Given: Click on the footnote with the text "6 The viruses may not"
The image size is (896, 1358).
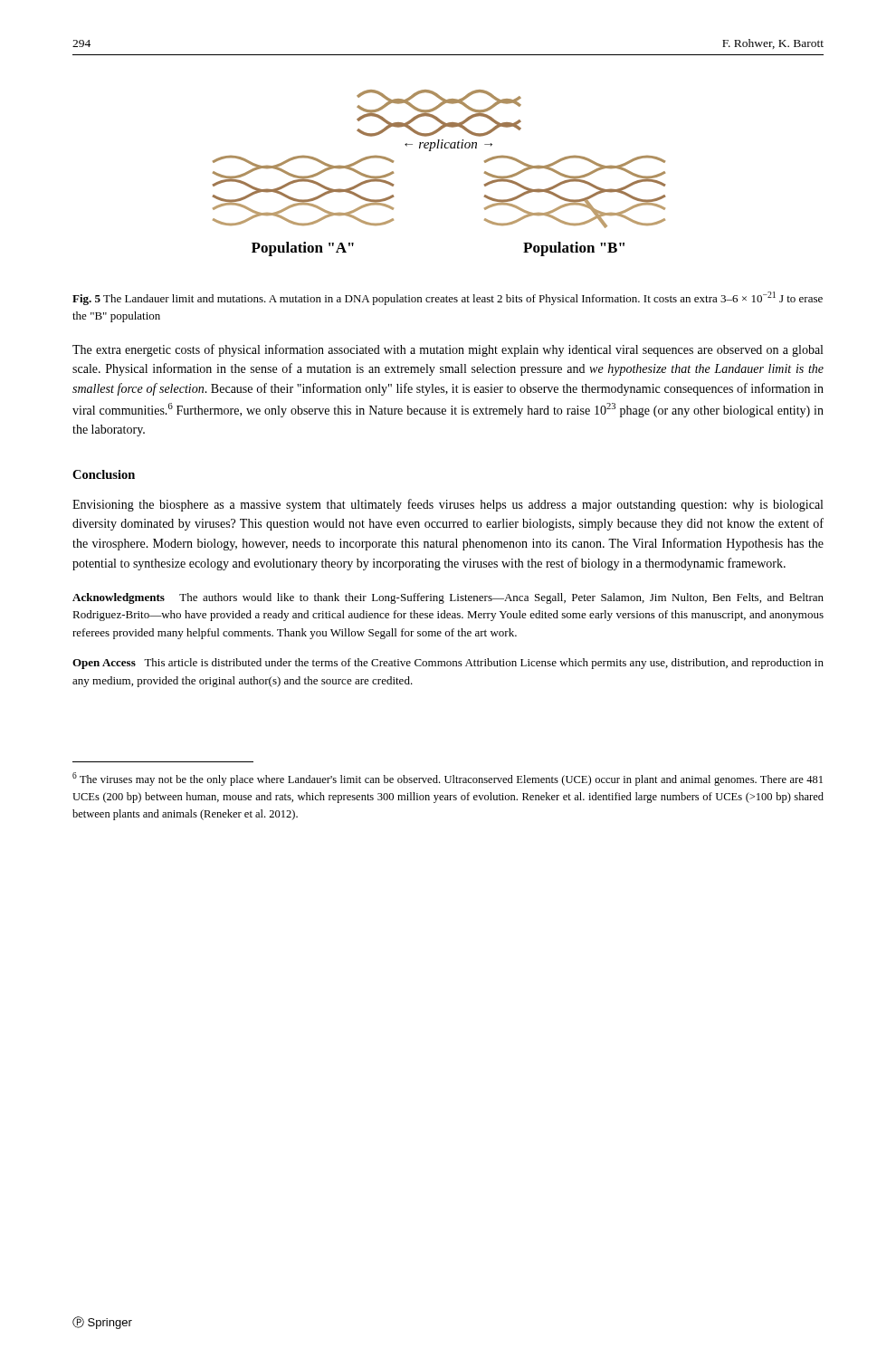Looking at the screenshot, I should click(x=448, y=796).
